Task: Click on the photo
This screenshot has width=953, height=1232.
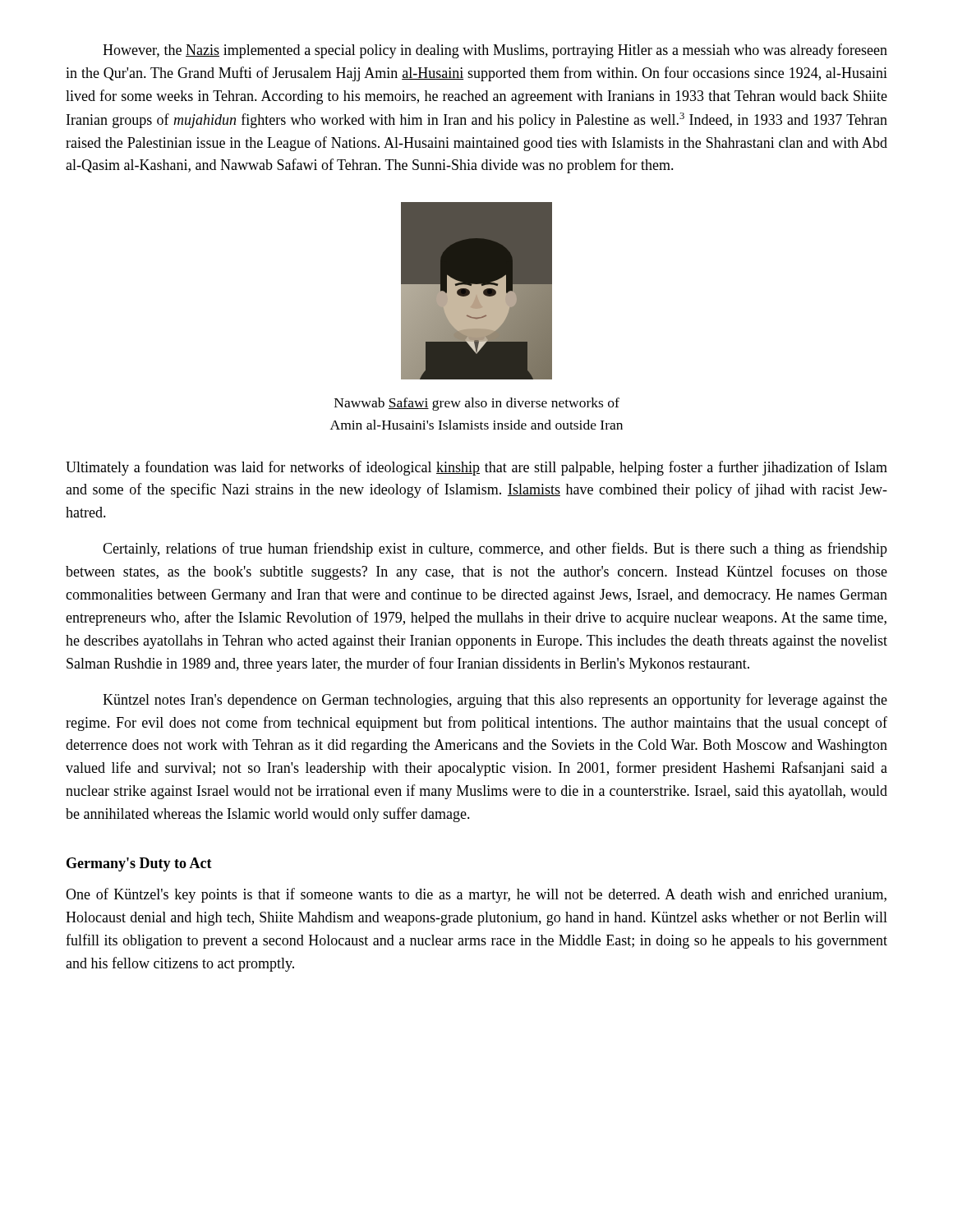Action: coord(476,293)
